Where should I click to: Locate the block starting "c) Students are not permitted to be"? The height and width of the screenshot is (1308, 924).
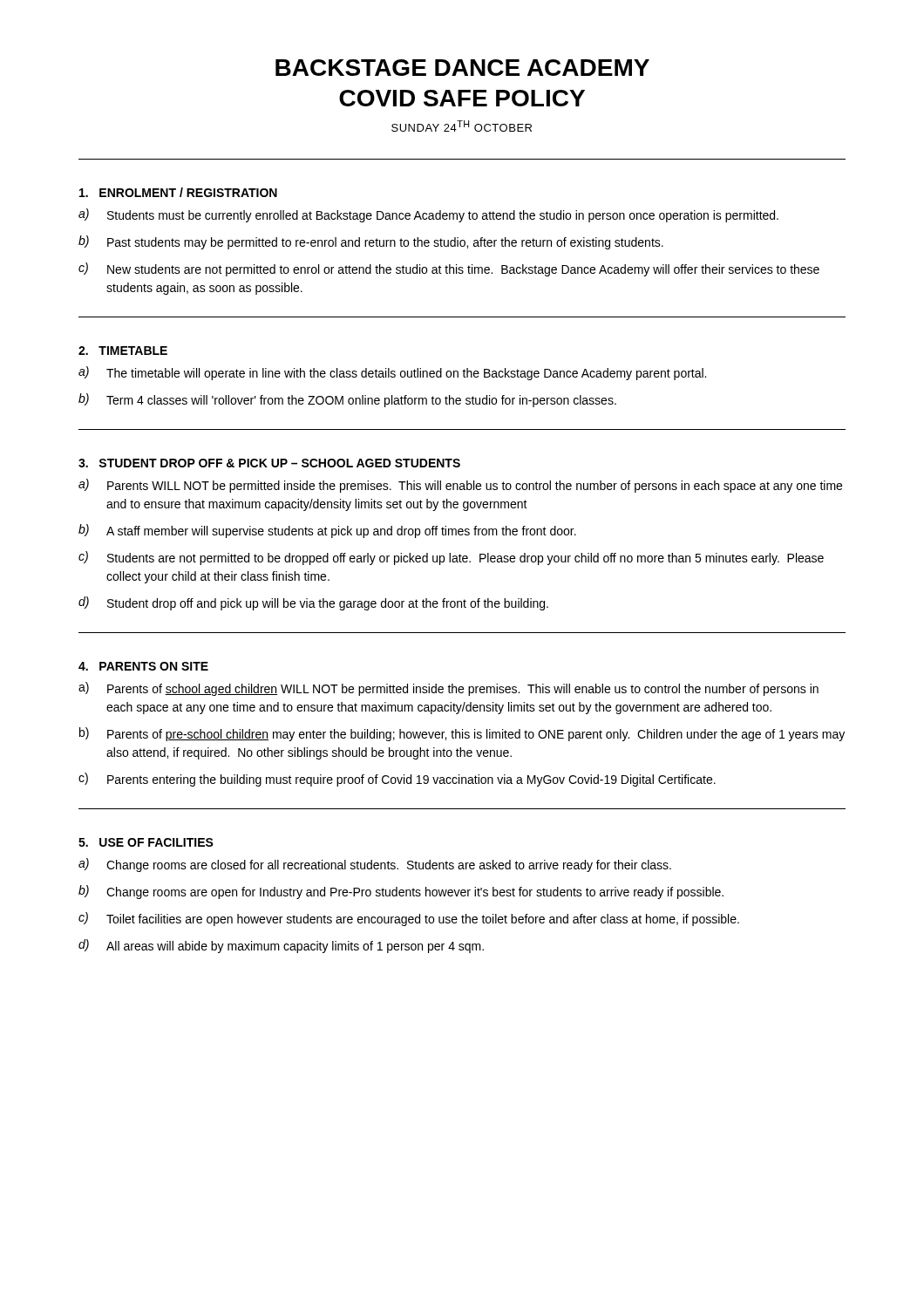pos(462,568)
